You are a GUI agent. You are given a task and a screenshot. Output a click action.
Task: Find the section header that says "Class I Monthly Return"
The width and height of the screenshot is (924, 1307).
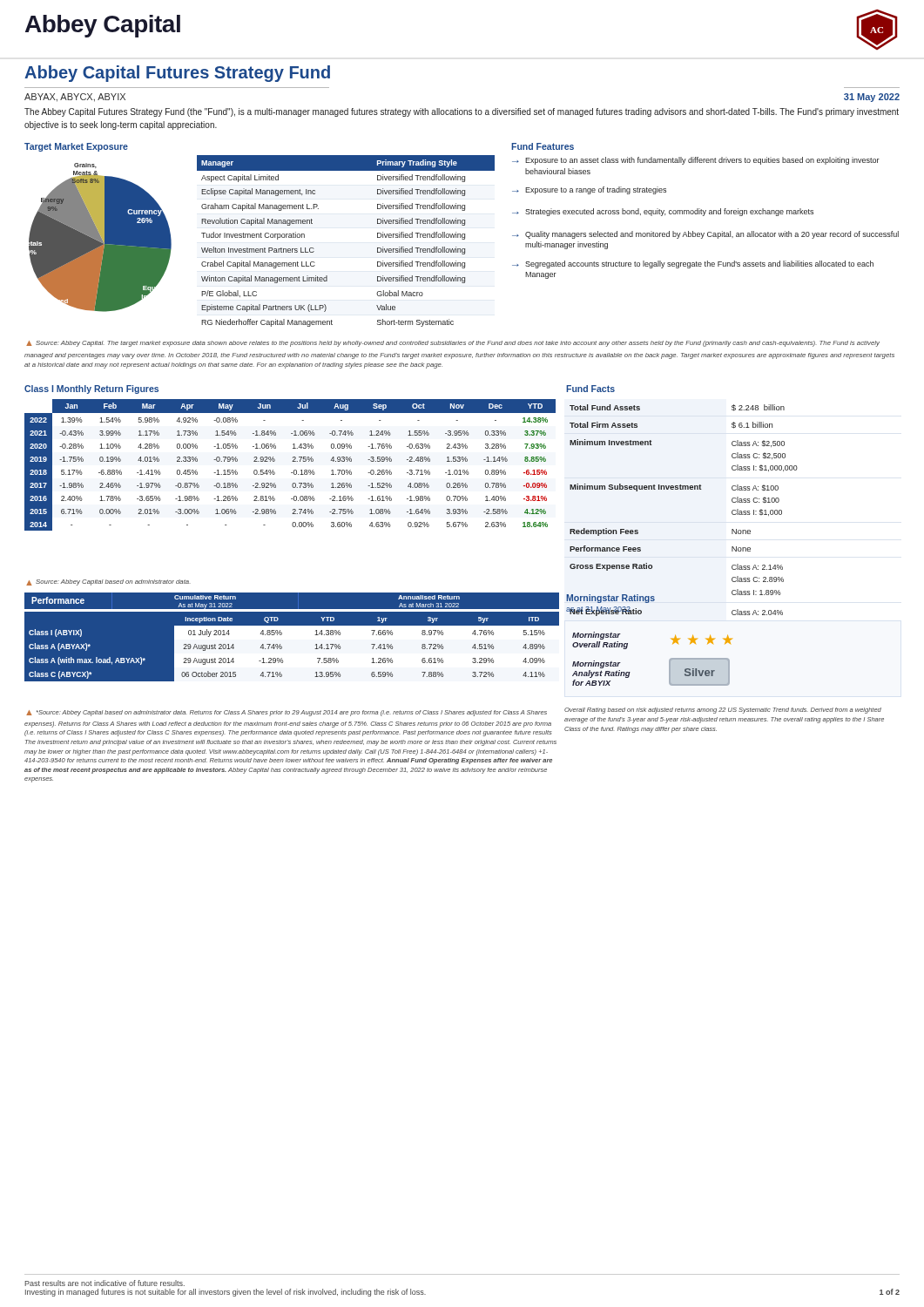coord(92,389)
